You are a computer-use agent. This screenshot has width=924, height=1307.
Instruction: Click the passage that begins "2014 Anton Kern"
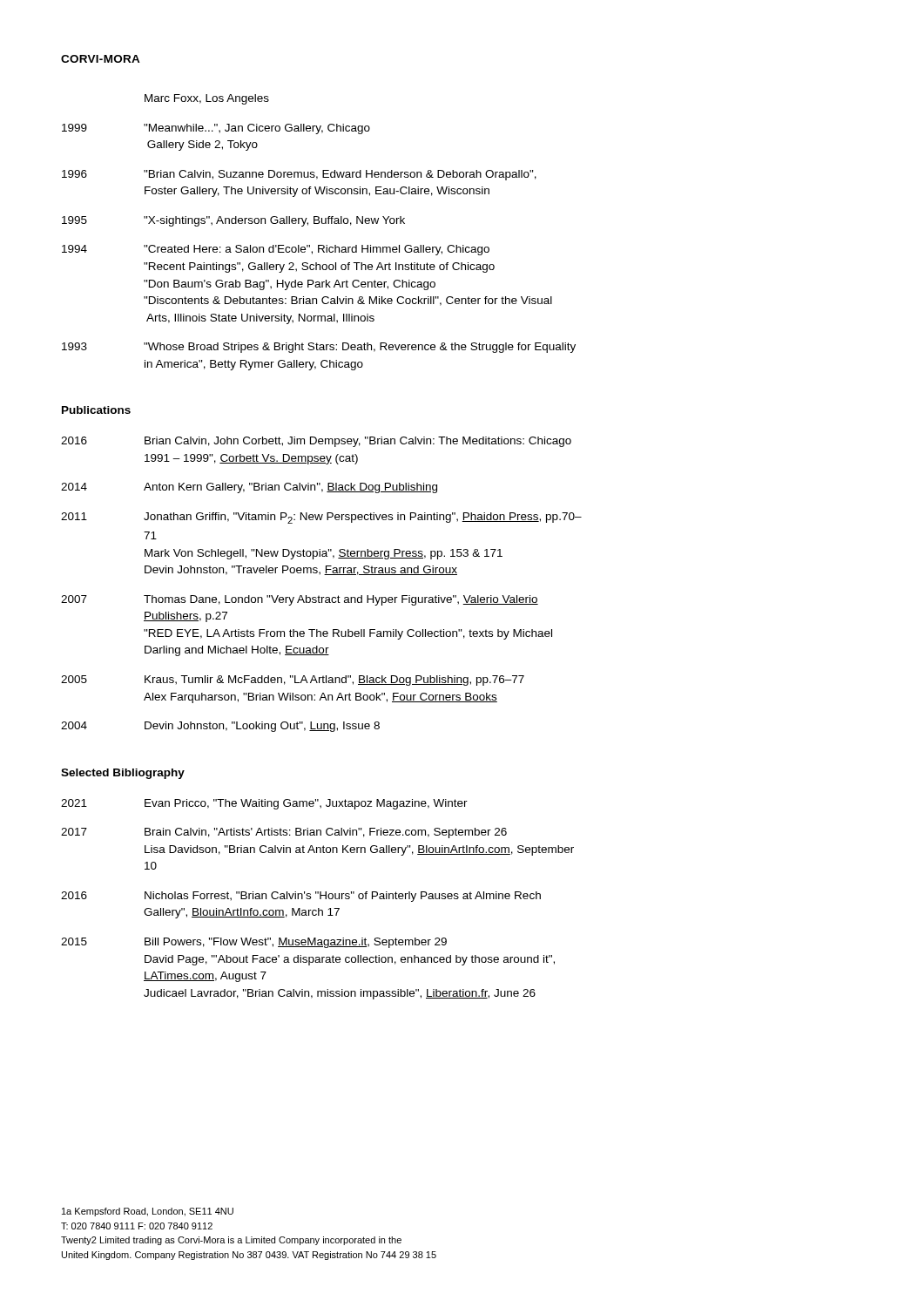click(249, 488)
